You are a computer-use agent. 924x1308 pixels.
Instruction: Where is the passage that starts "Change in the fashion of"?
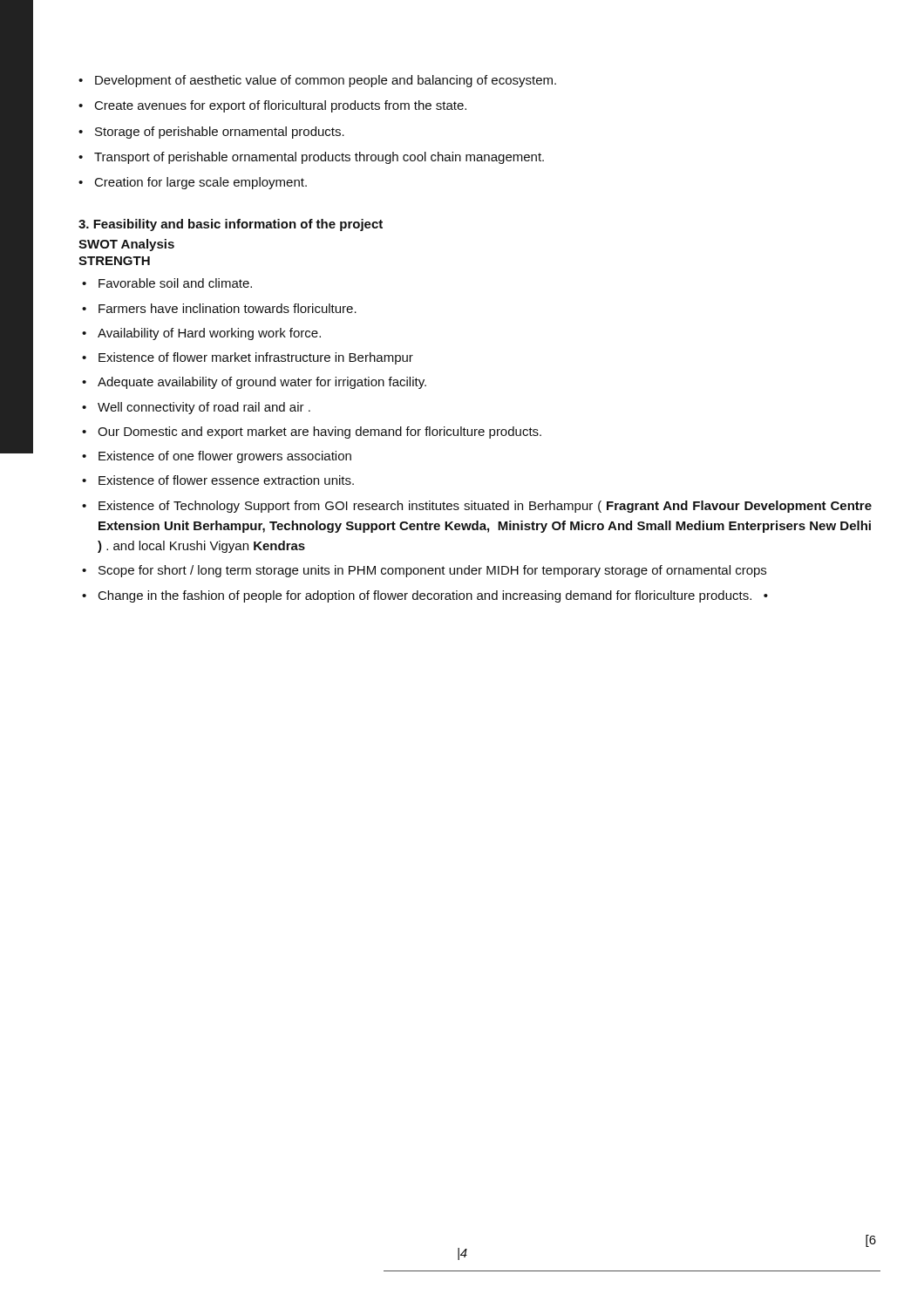pyautogui.click(x=433, y=595)
